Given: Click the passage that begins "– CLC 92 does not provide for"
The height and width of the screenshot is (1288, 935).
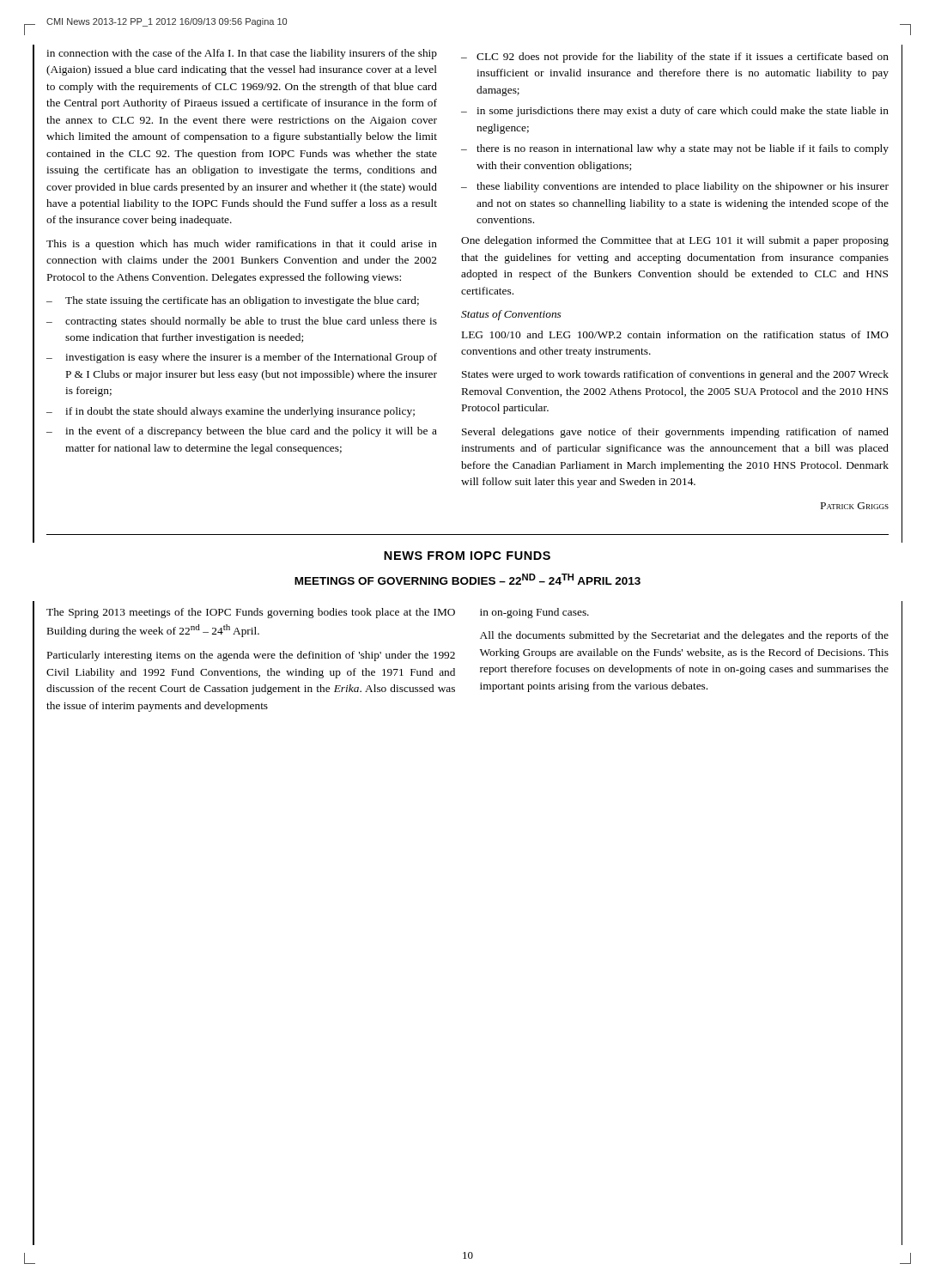Looking at the screenshot, I should point(675,73).
